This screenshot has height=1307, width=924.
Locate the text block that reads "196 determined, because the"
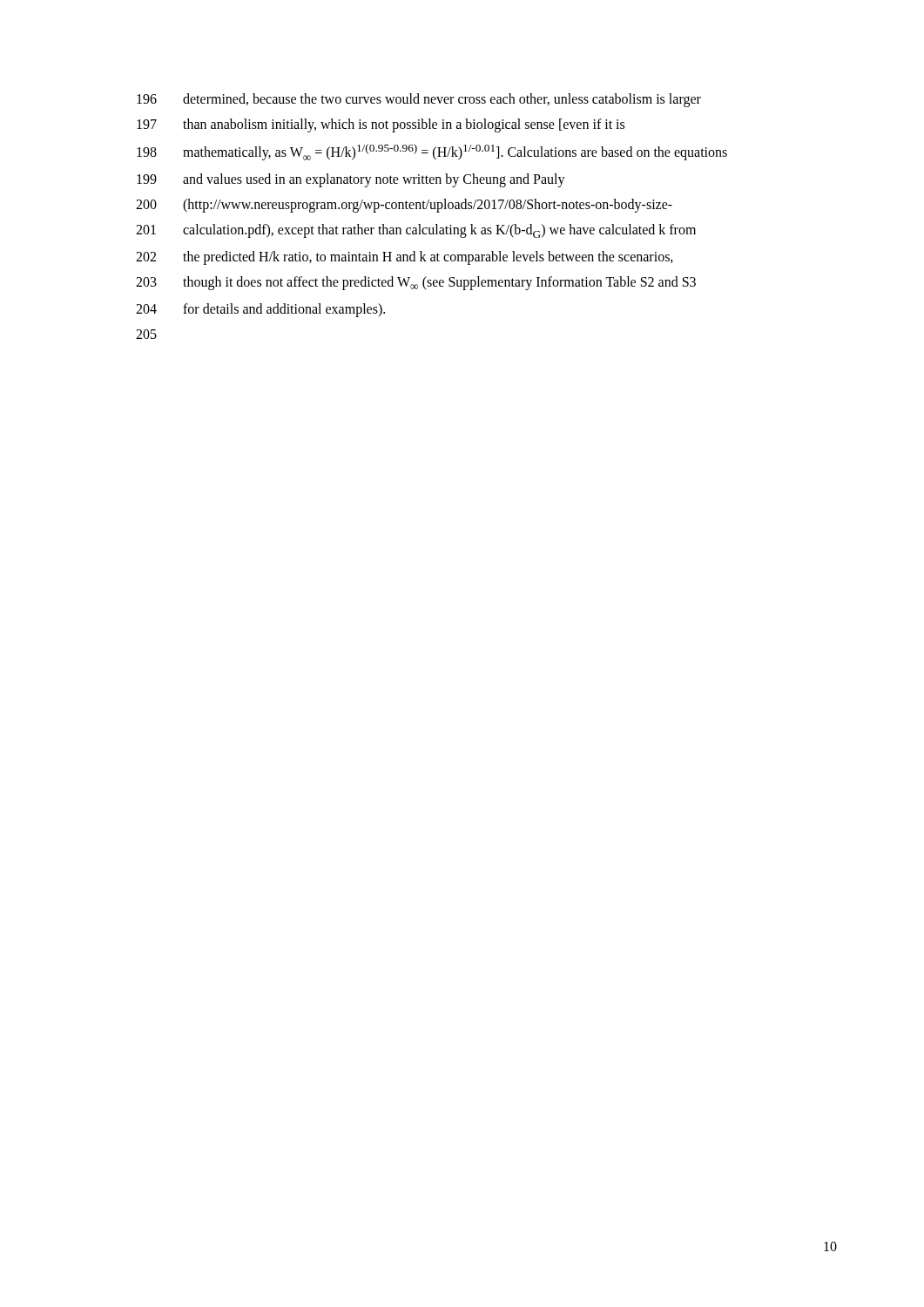pyautogui.click(x=407, y=100)
